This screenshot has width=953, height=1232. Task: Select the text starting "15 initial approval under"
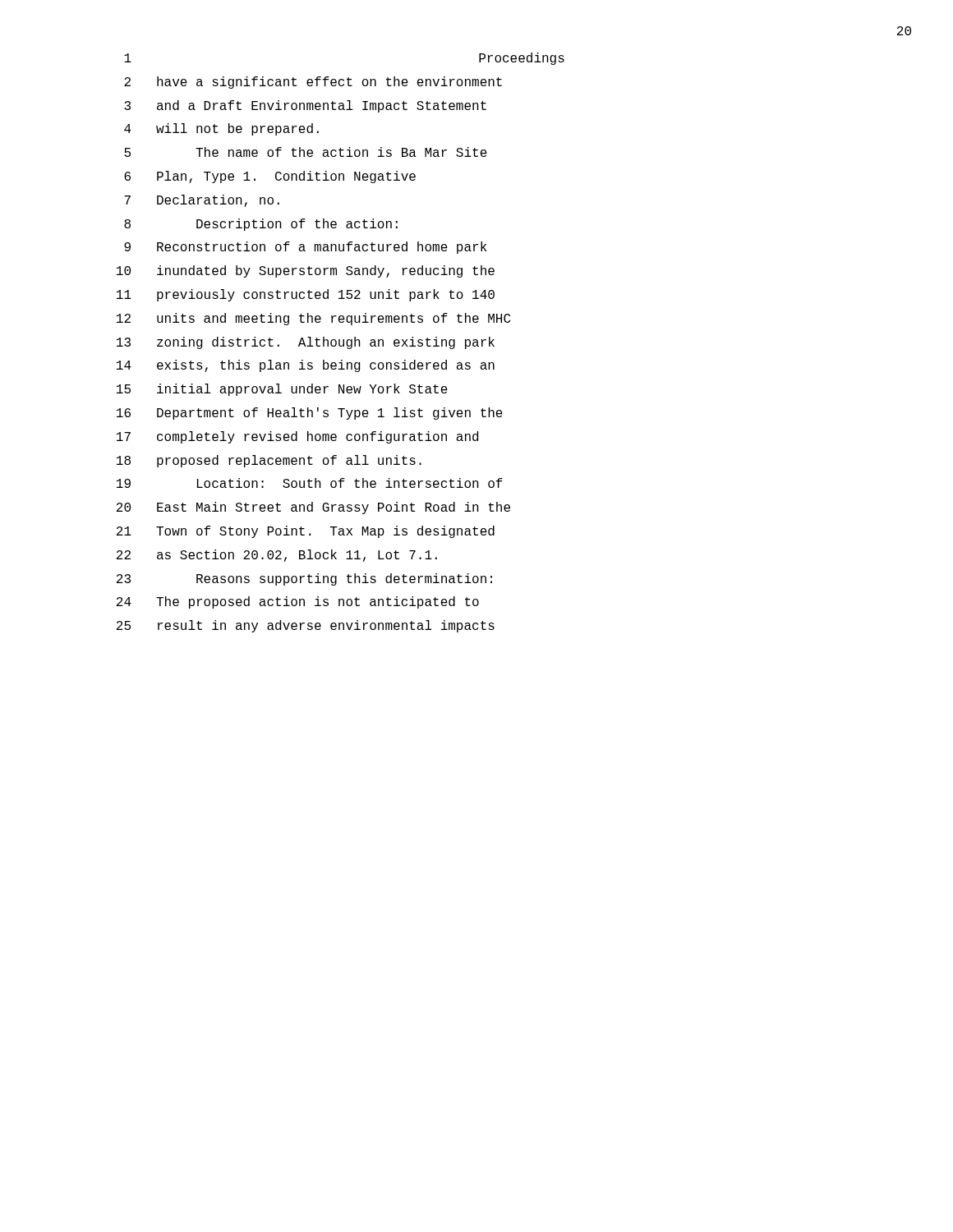265,391
